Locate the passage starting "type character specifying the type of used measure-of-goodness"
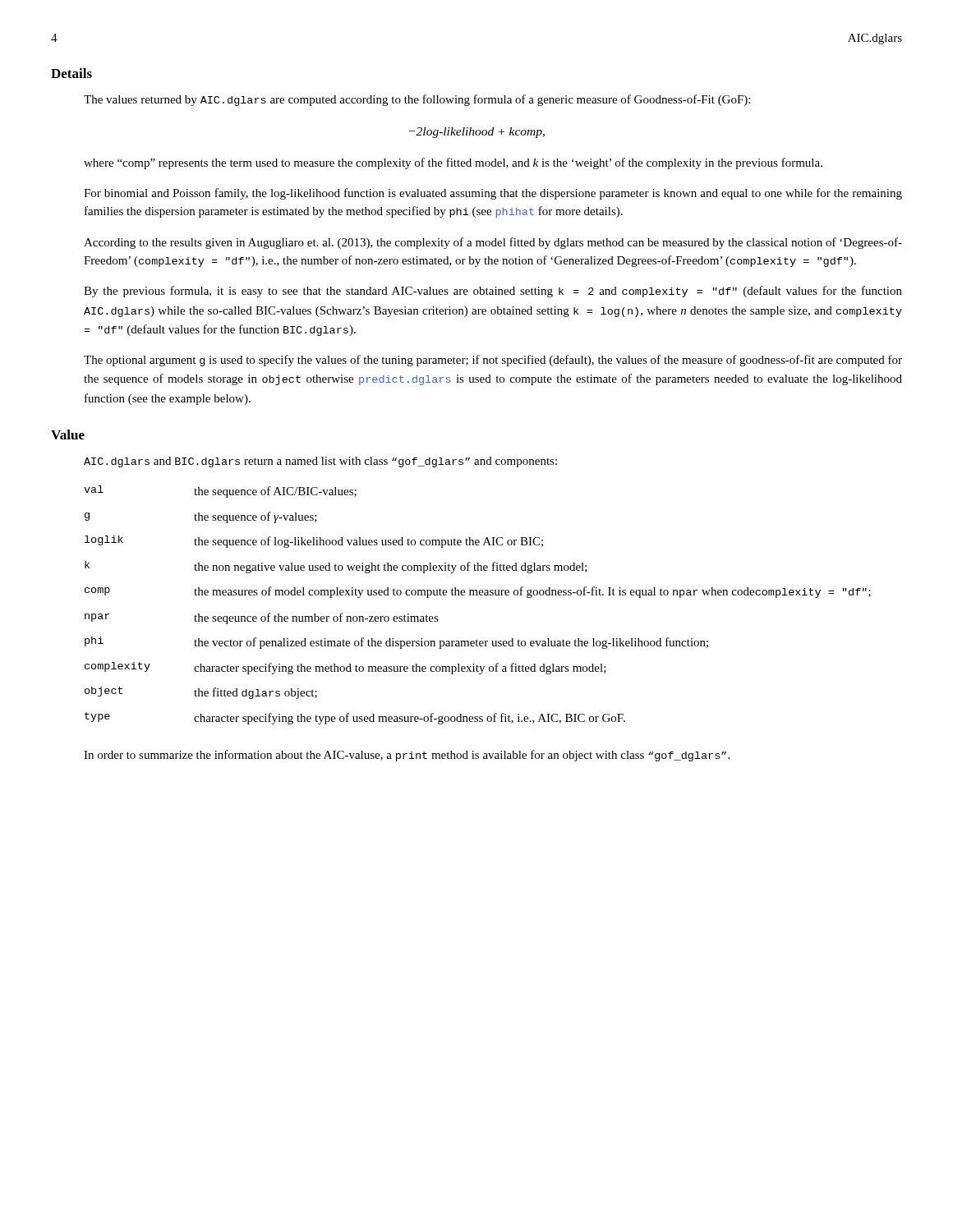Screen dimensions: 1232x953 (493, 718)
